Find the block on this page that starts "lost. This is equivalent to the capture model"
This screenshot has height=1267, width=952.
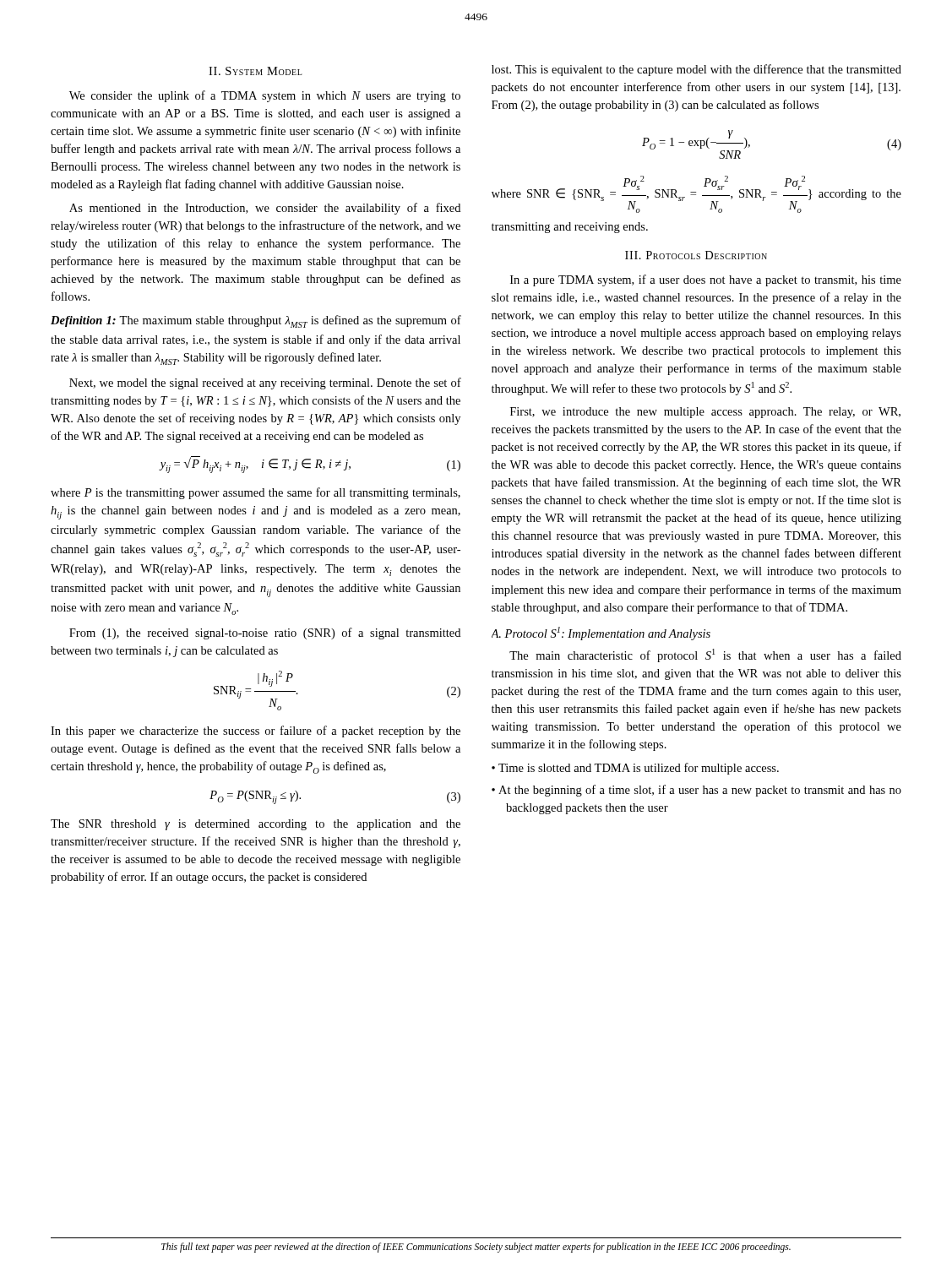(696, 87)
